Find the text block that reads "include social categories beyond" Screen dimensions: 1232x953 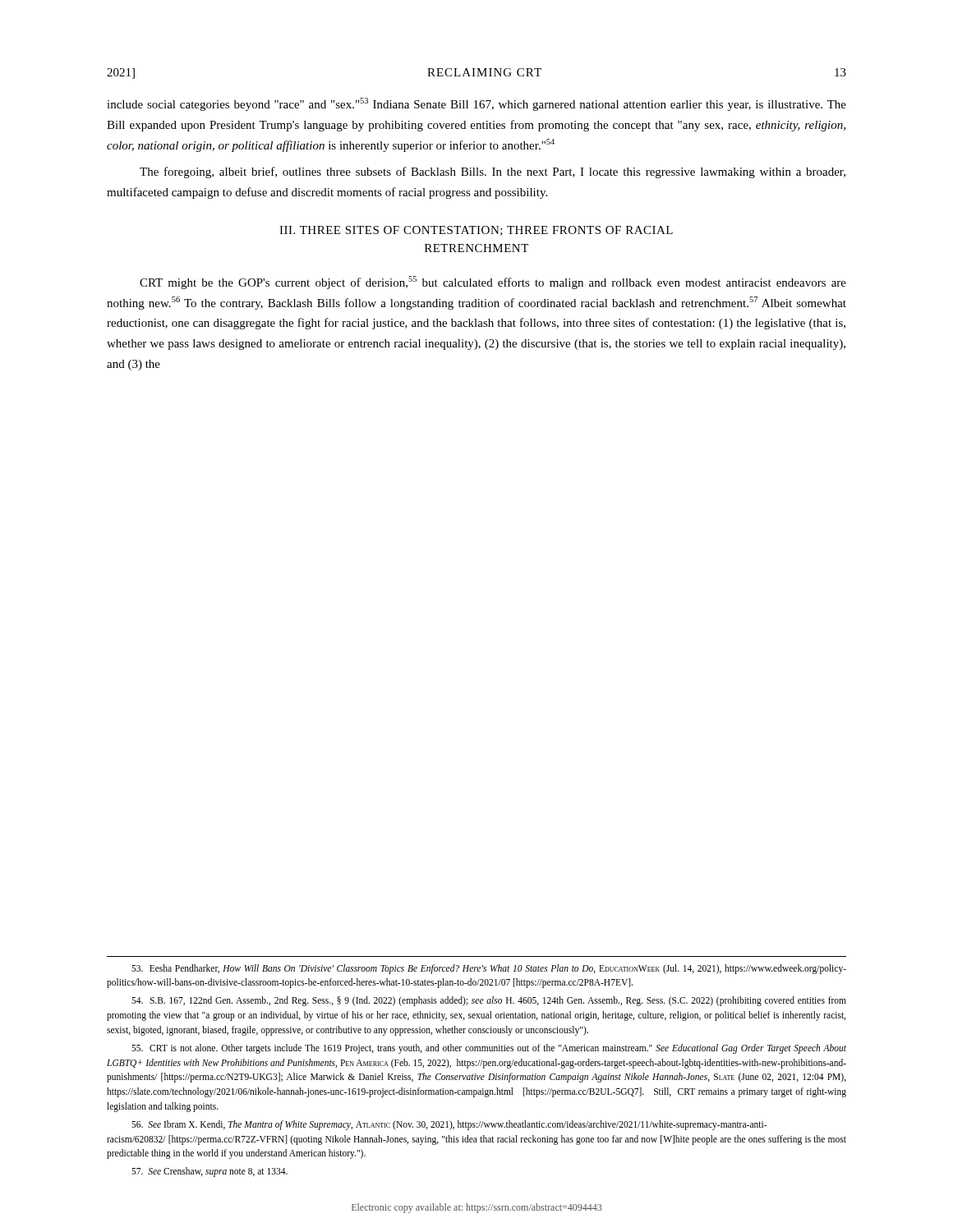(476, 125)
